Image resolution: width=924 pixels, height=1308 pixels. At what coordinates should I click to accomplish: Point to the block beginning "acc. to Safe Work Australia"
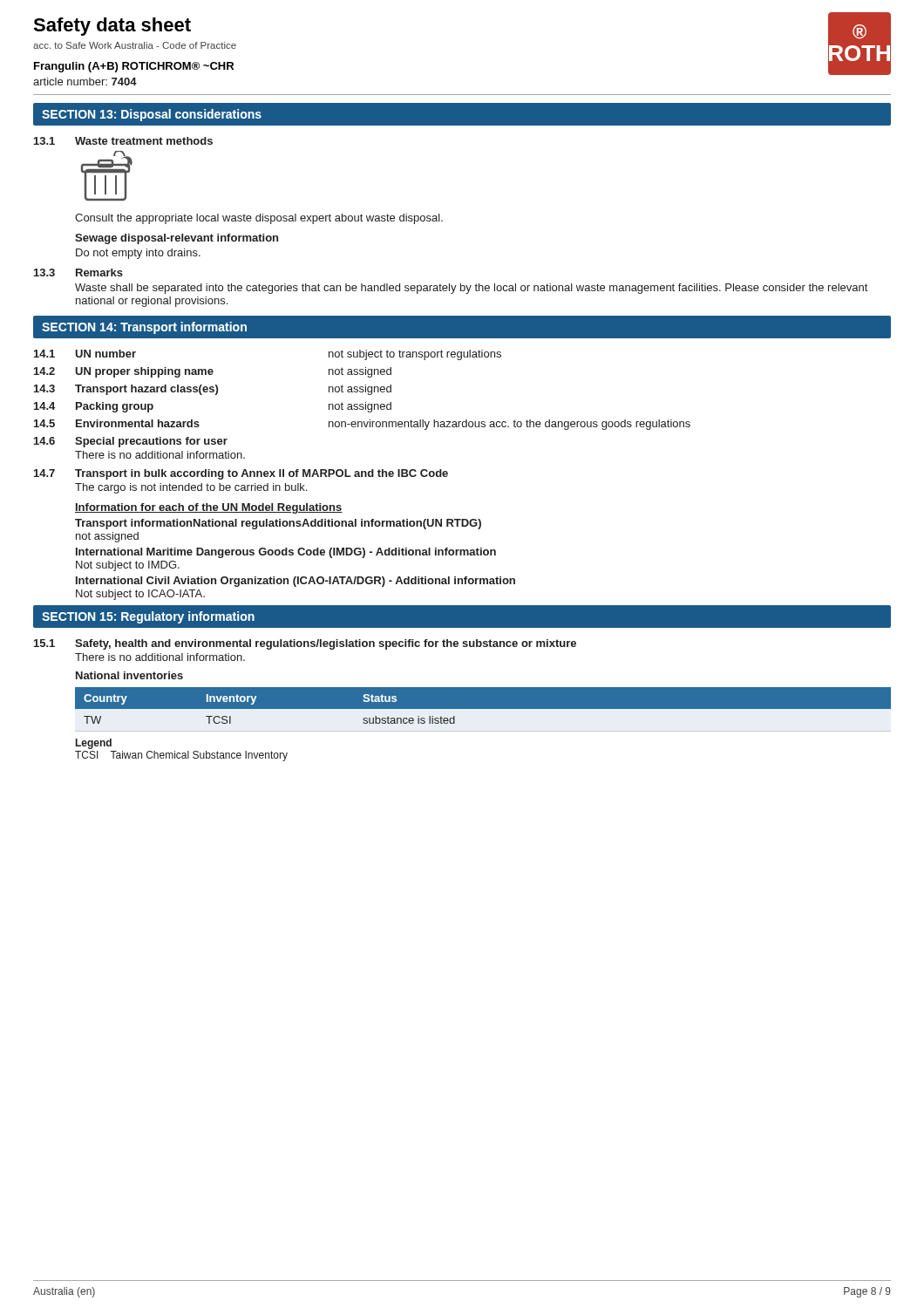pos(135,45)
